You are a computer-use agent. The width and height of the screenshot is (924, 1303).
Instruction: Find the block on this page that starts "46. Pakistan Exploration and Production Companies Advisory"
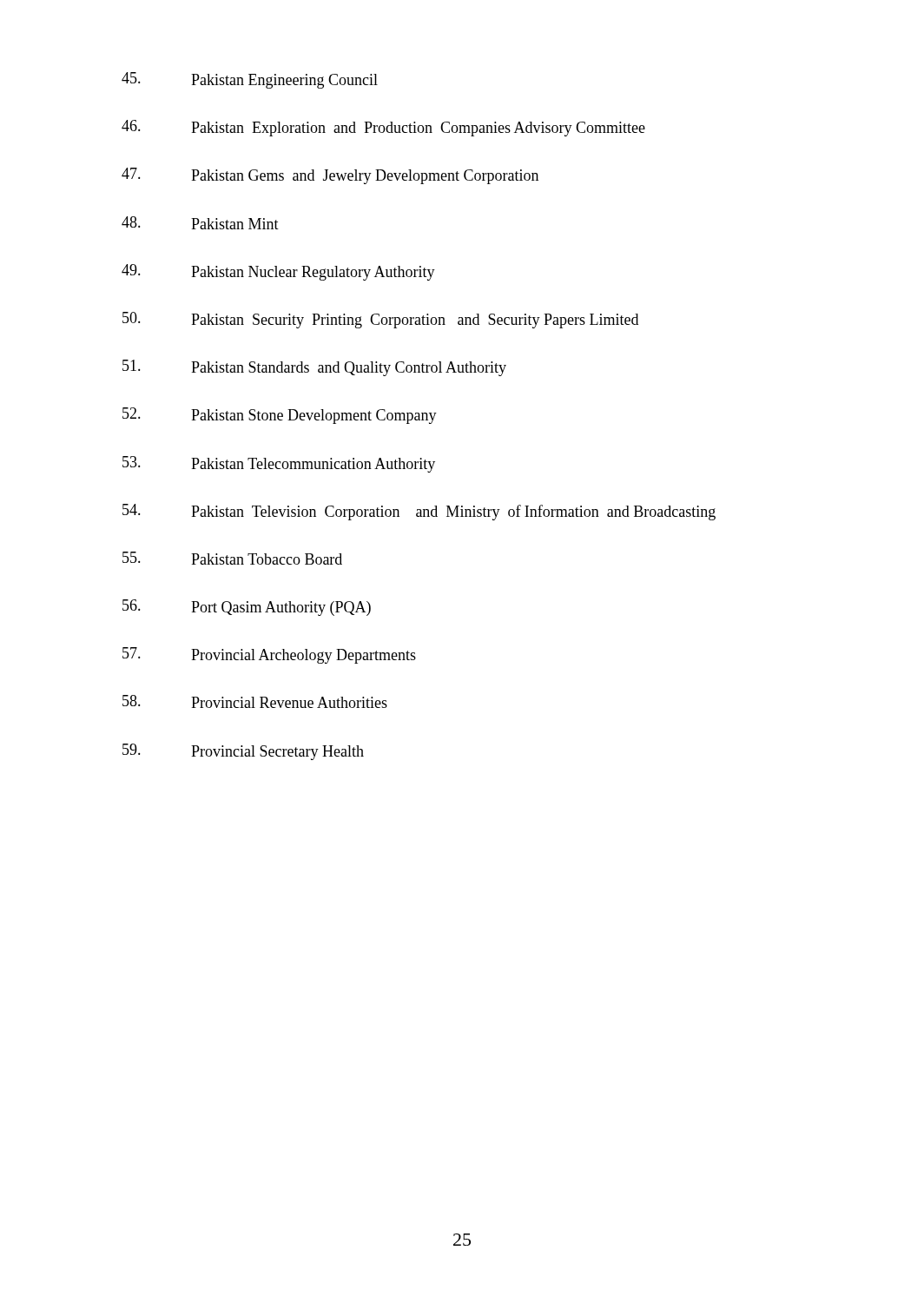[x=488, y=128]
